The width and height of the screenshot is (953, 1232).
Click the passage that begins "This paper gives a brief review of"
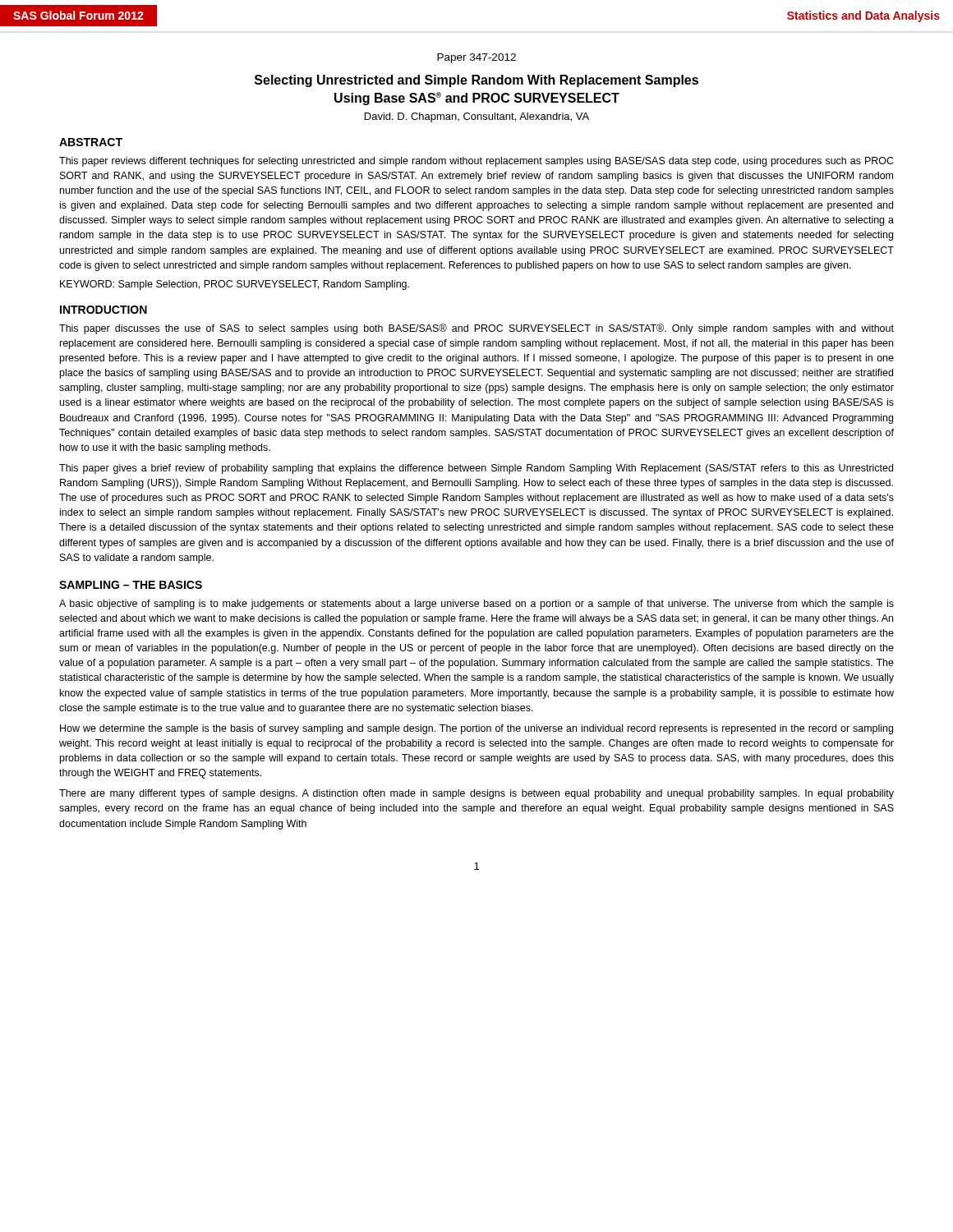point(476,513)
